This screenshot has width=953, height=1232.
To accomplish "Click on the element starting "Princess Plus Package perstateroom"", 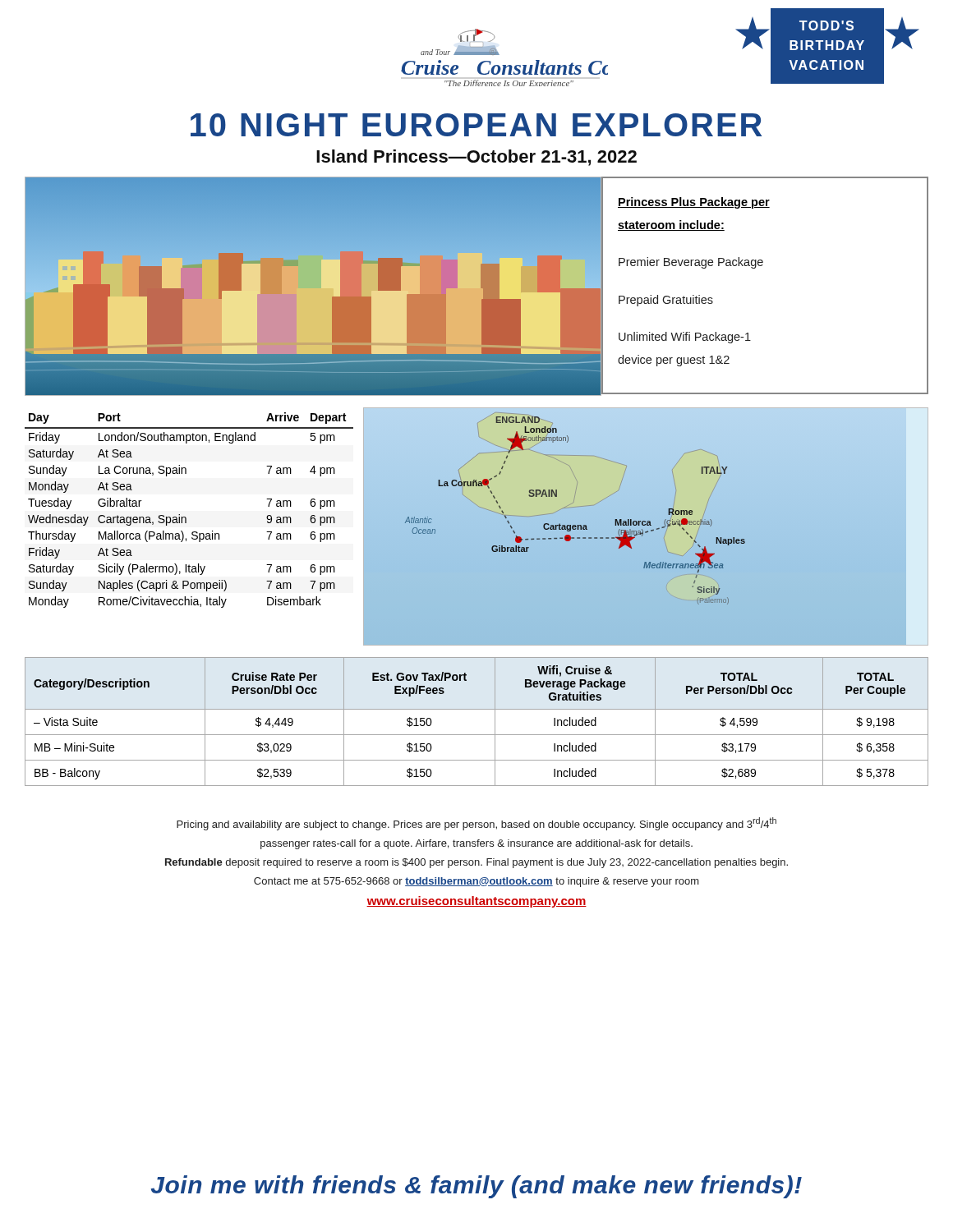I will (694, 203).
